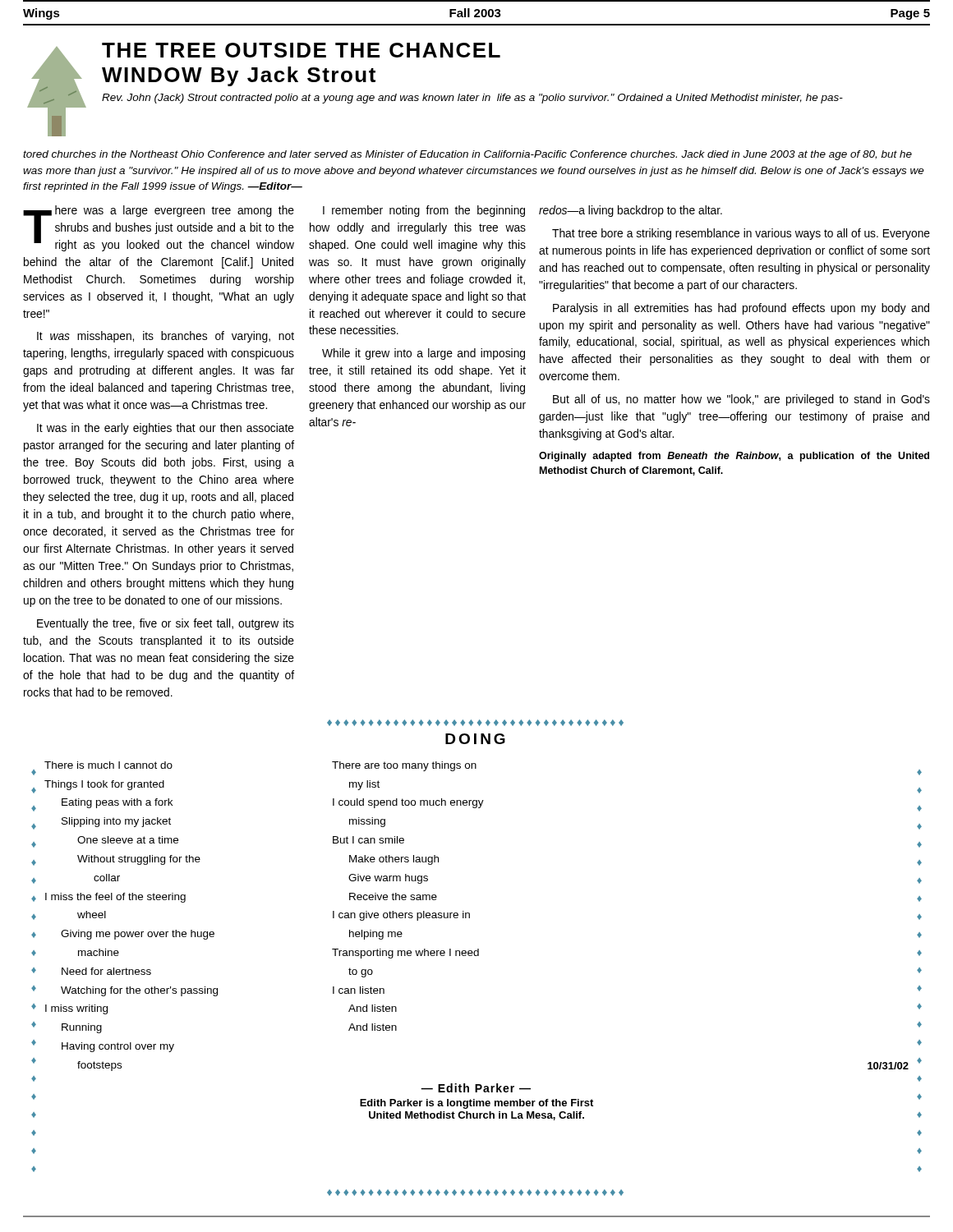953x1232 pixels.
Task: Select the text block with the text "I remember noting from the"
Action: [x=417, y=317]
